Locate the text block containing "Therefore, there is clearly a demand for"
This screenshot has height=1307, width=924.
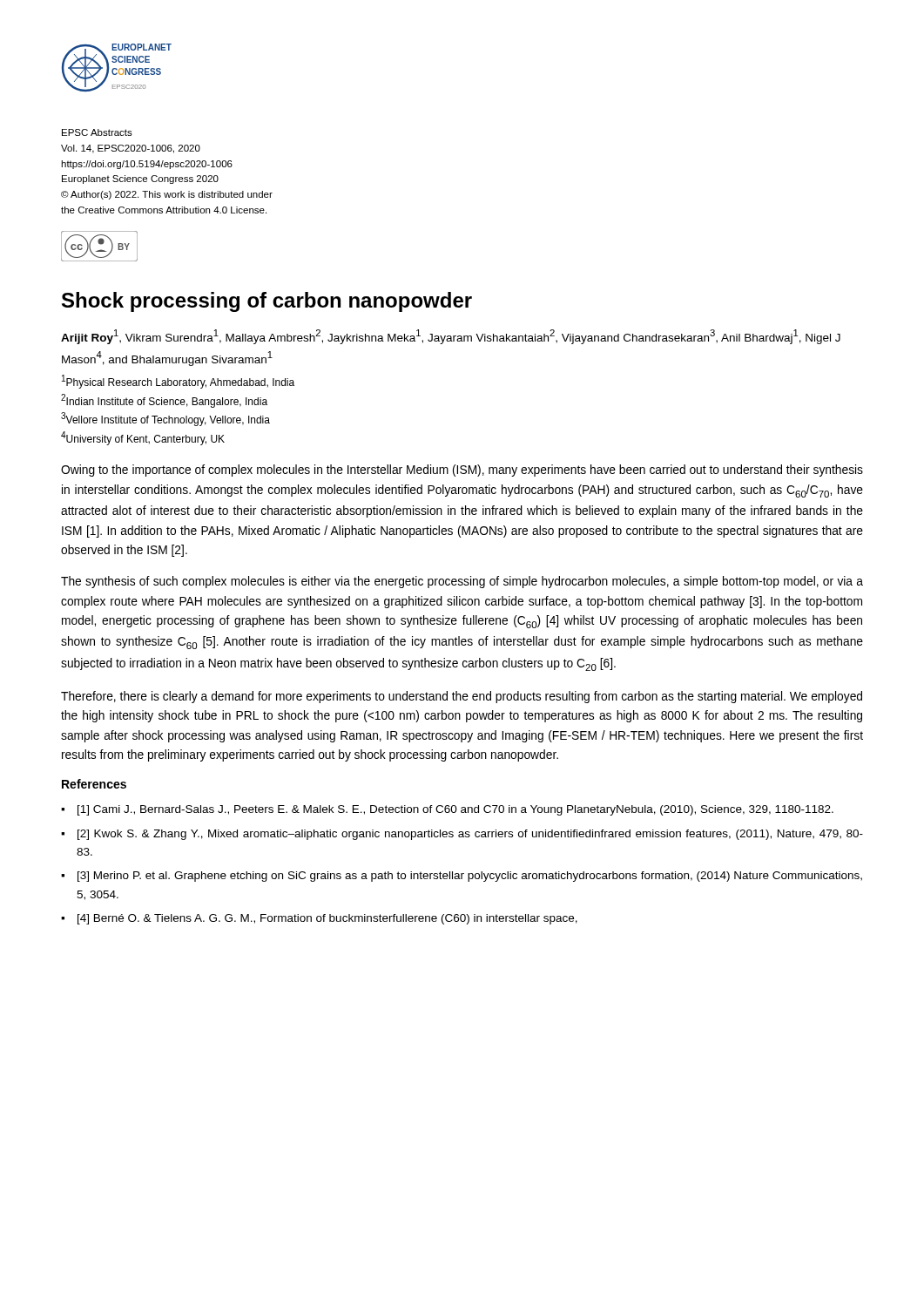462,726
